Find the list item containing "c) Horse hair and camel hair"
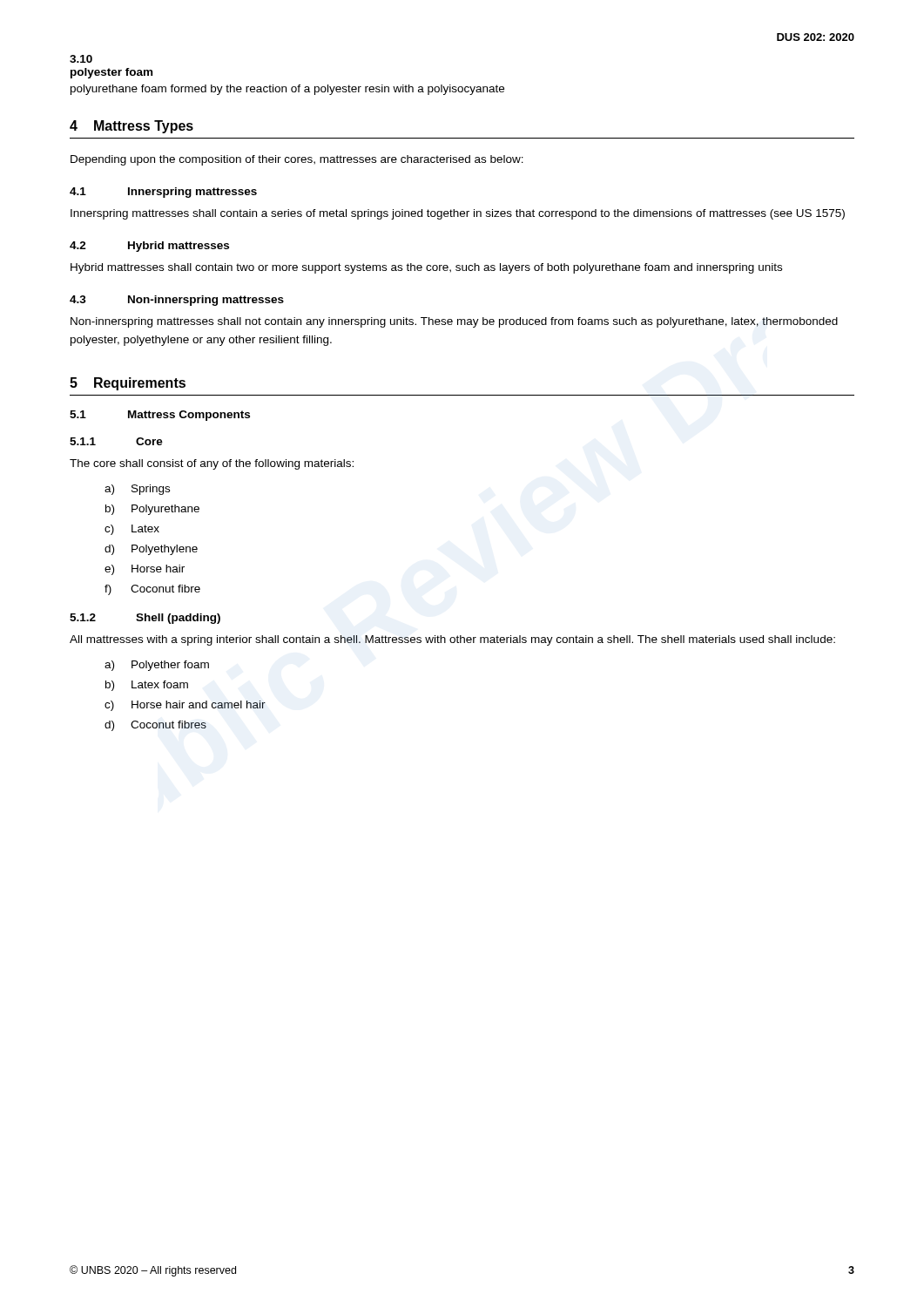 pos(185,704)
